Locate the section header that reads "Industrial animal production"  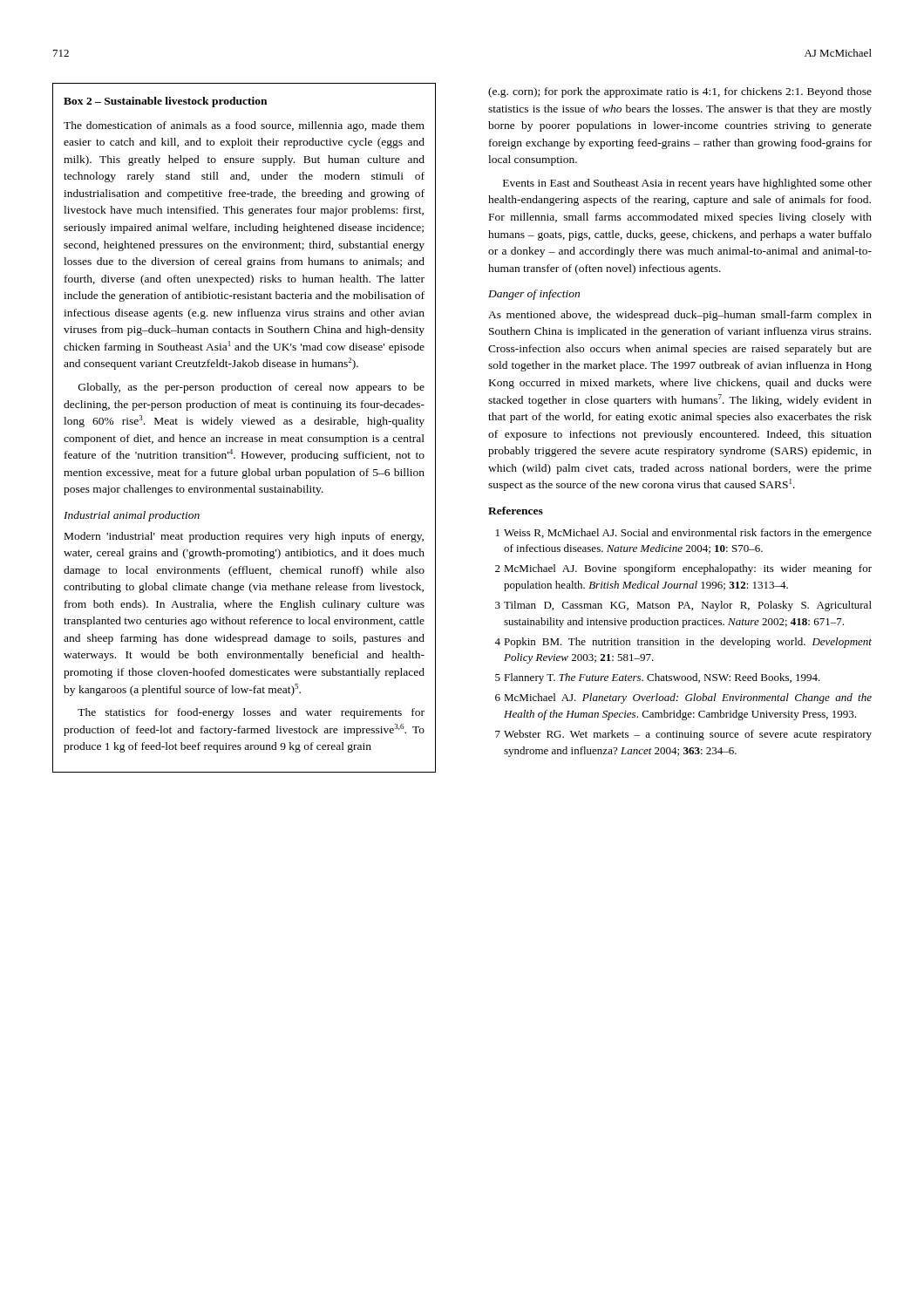pyautogui.click(x=132, y=515)
